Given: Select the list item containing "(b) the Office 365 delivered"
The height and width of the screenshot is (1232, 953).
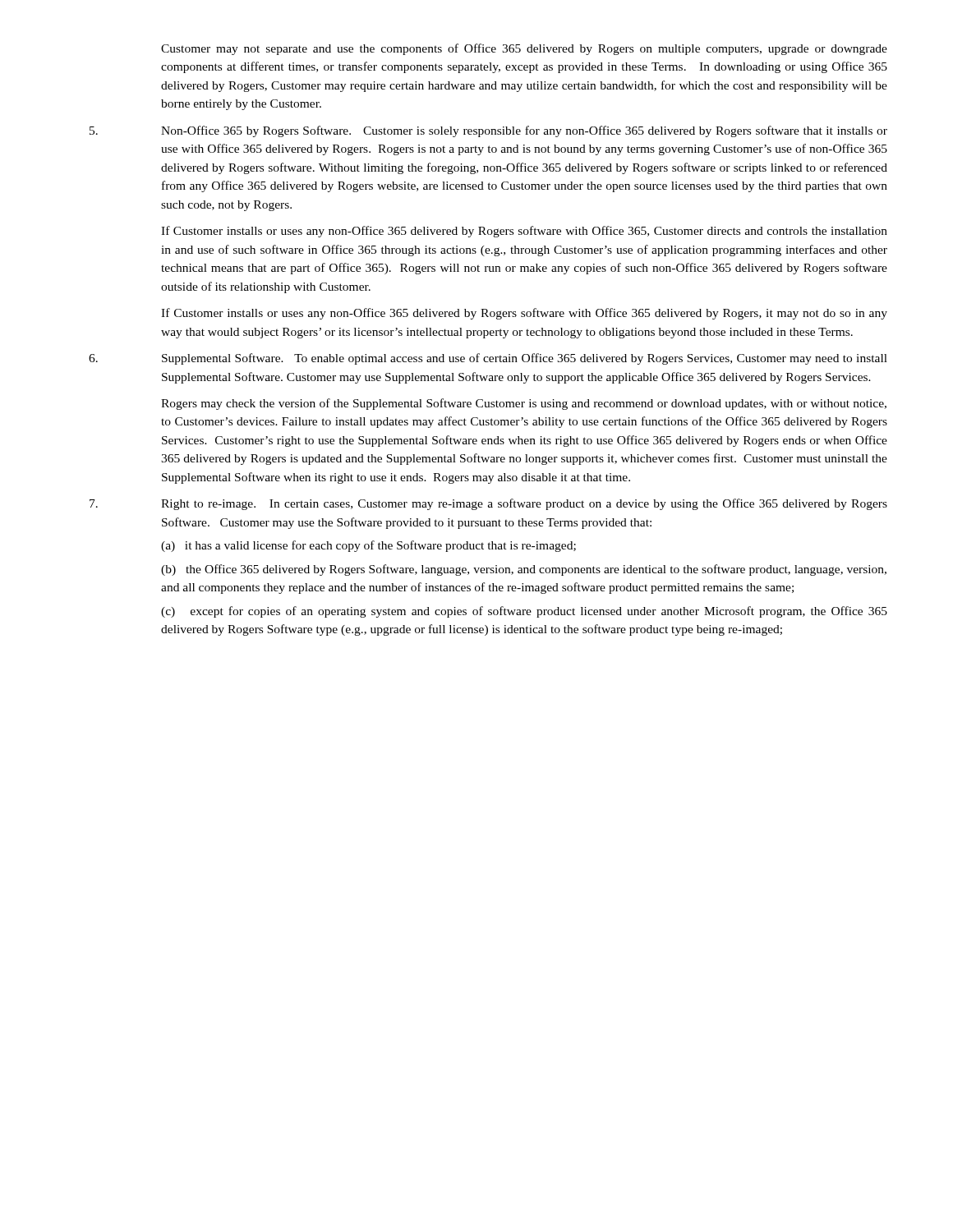Looking at the screenshot, I should (524, 578).
